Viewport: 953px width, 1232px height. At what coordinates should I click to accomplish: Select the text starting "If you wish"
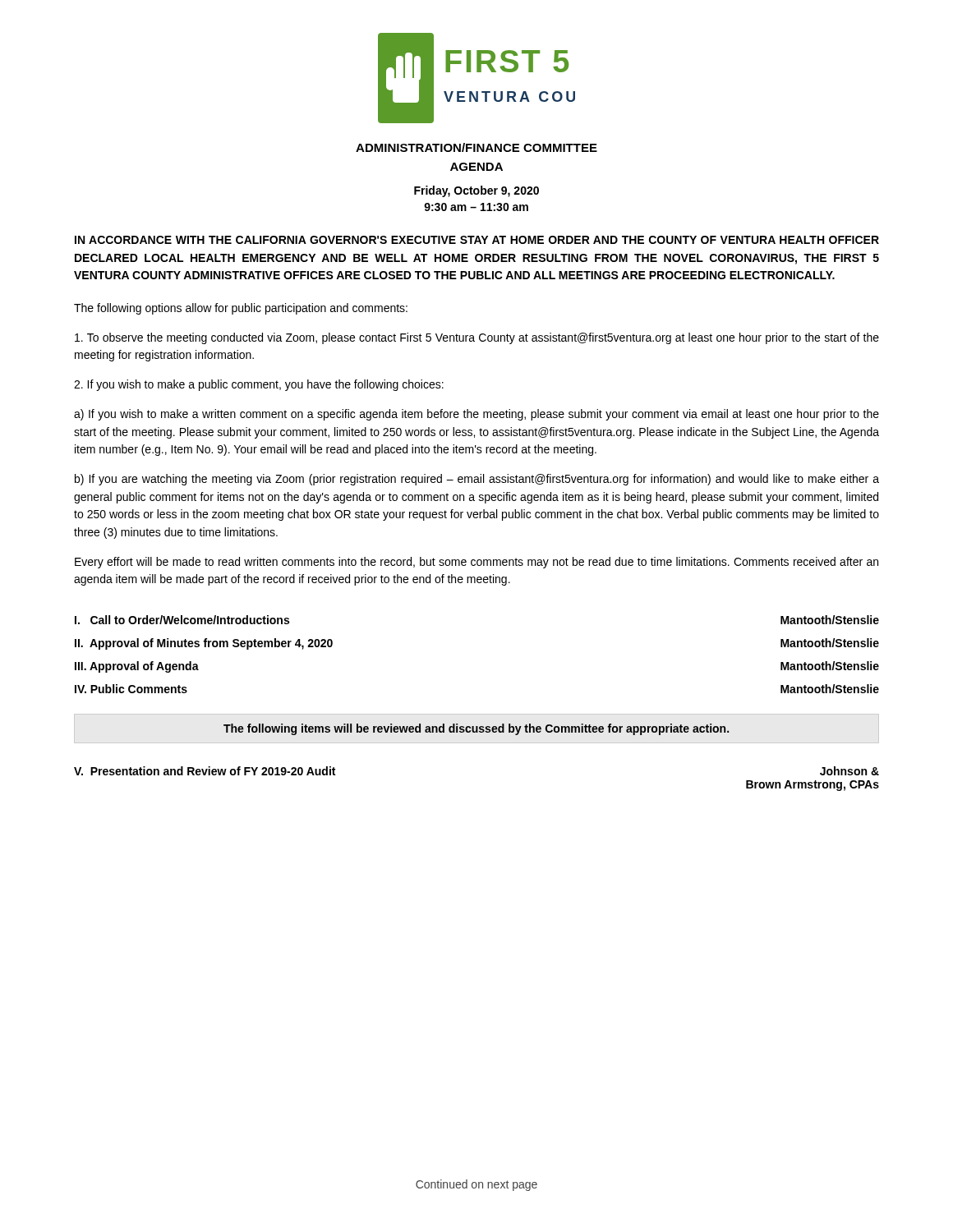coord(259,385)
